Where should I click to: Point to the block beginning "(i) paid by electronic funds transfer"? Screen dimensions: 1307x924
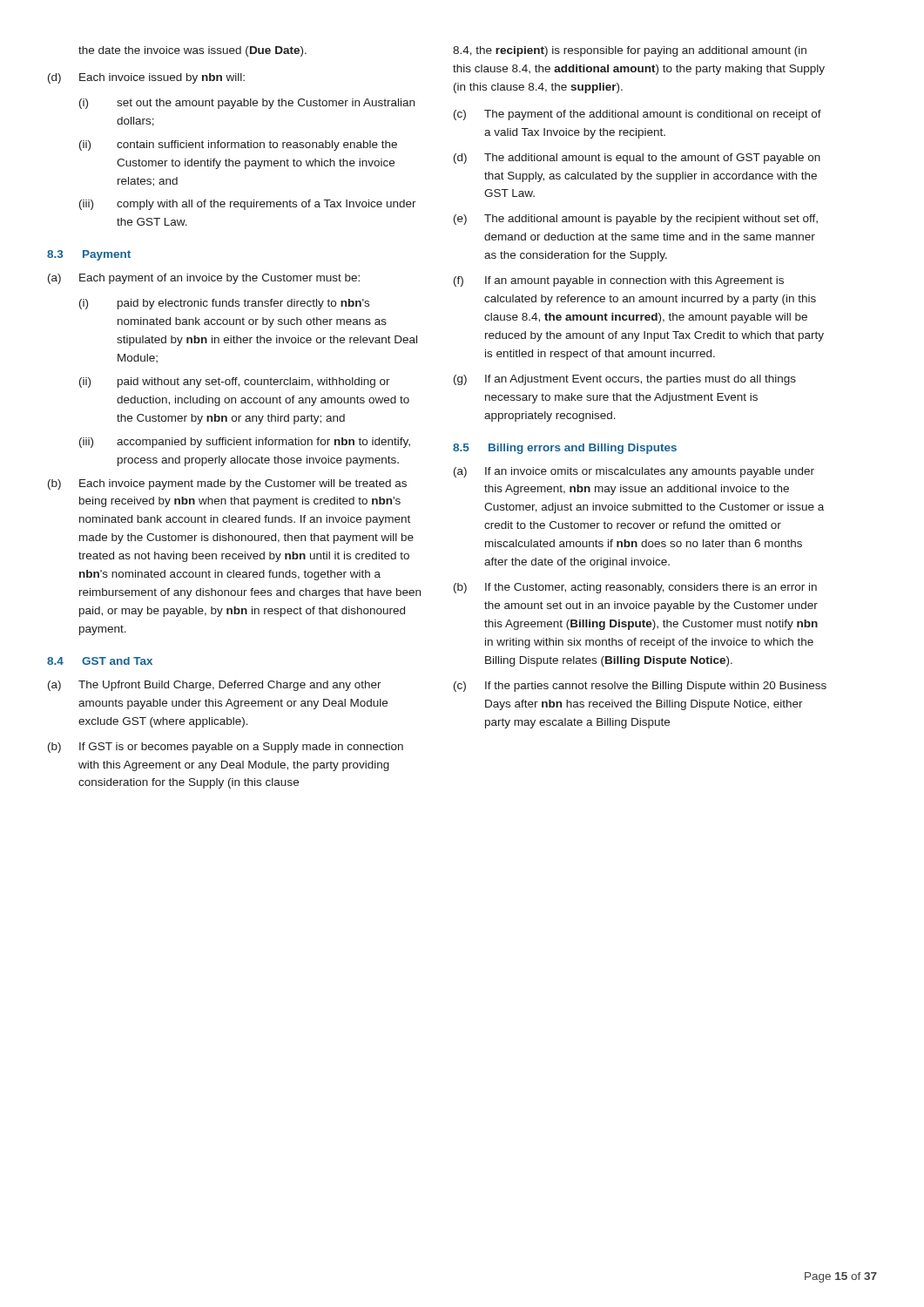[234, 331]
